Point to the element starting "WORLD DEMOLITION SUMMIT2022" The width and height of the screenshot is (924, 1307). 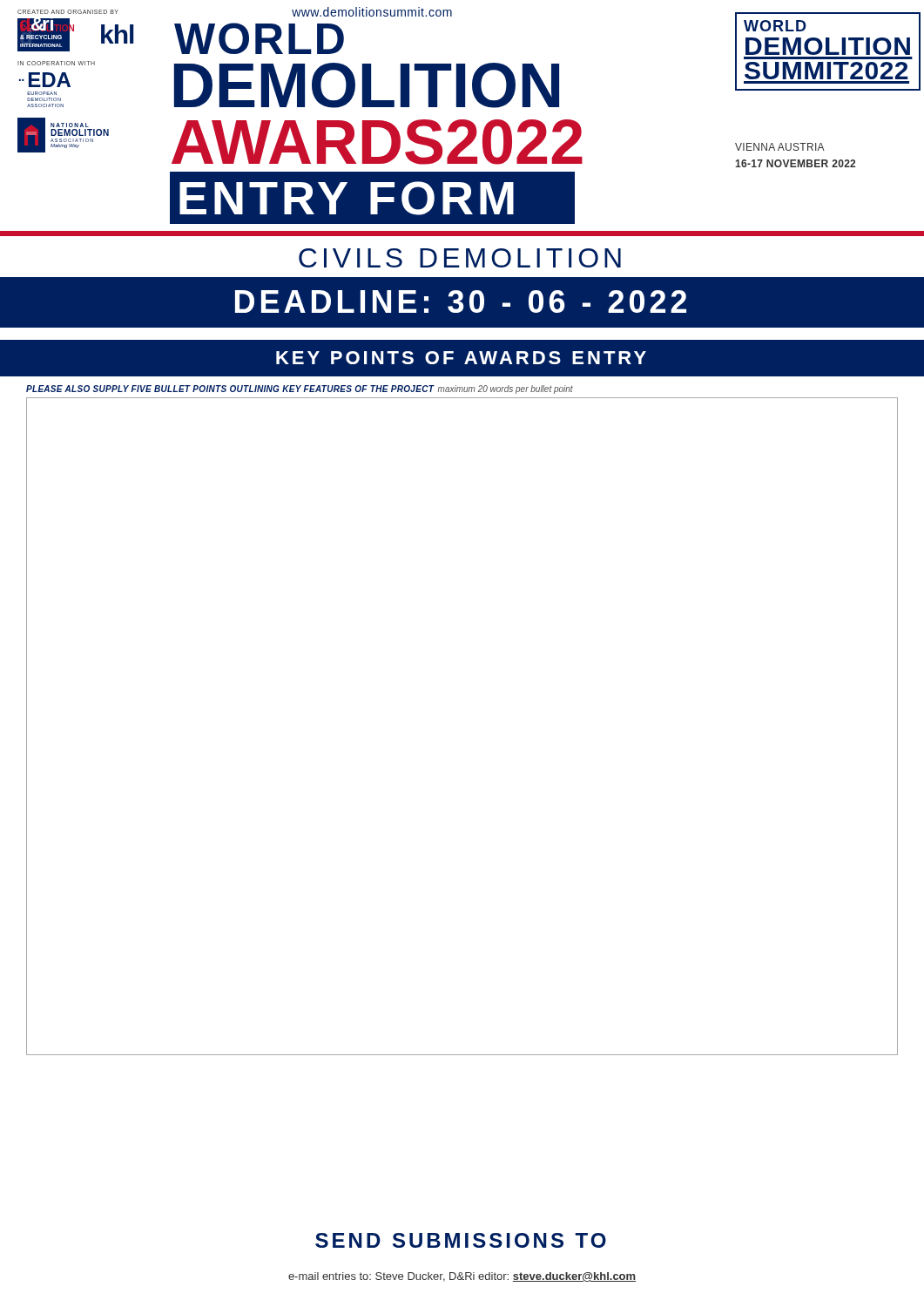[820, 51]
